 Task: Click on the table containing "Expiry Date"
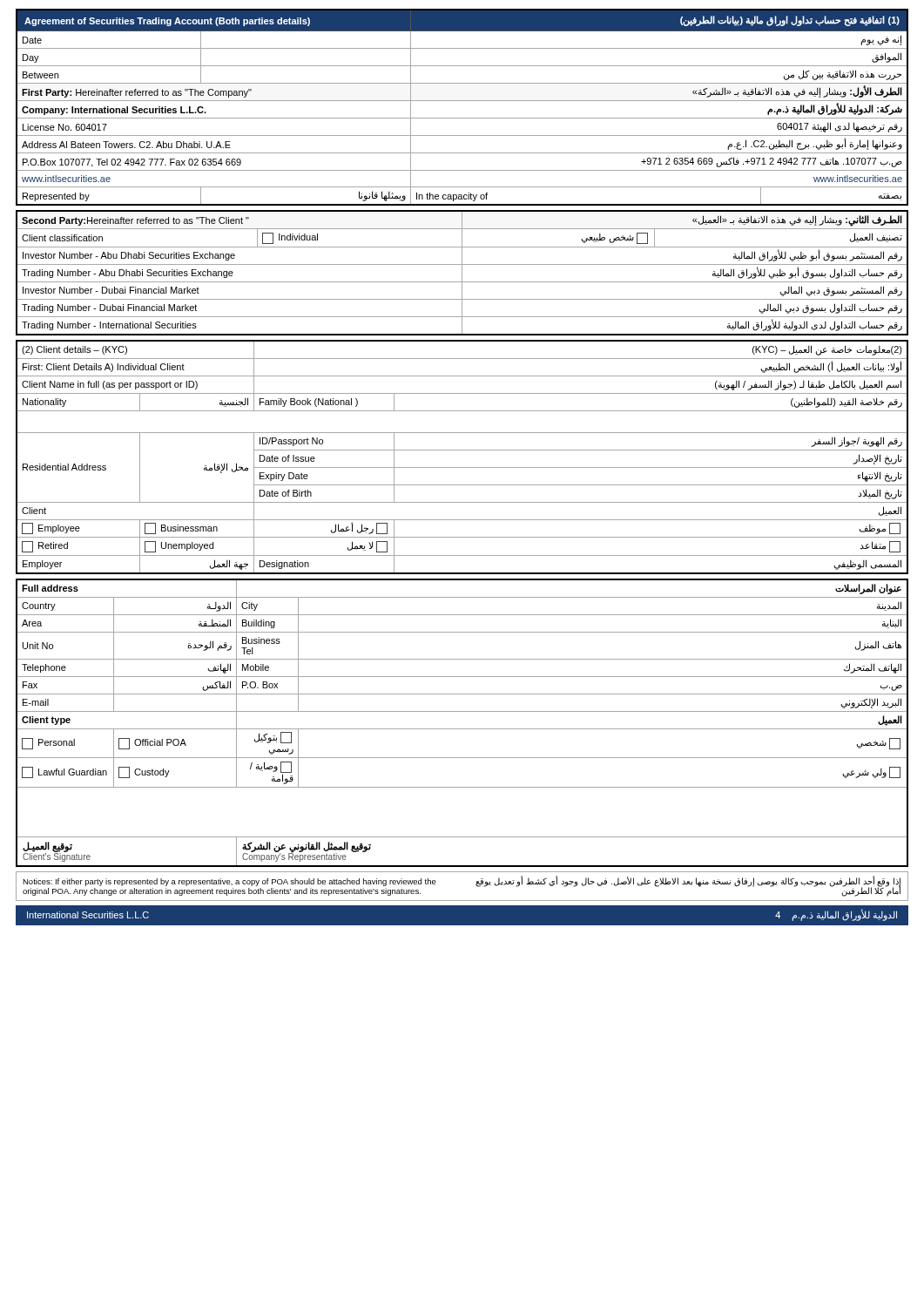pyautogui.click(x=462, y=457)
